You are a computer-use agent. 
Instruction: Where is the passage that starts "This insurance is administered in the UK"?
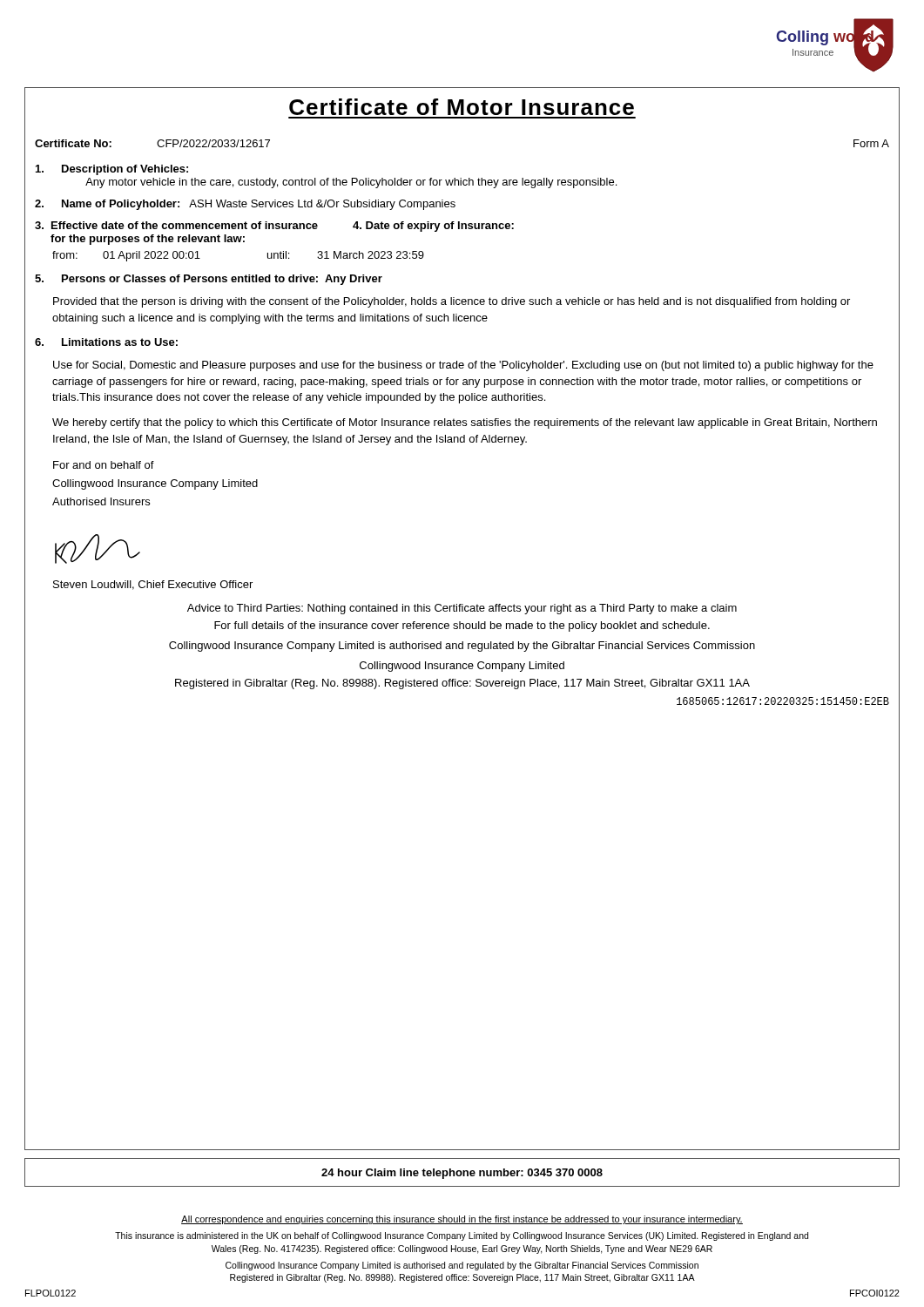coord(462,1242)
